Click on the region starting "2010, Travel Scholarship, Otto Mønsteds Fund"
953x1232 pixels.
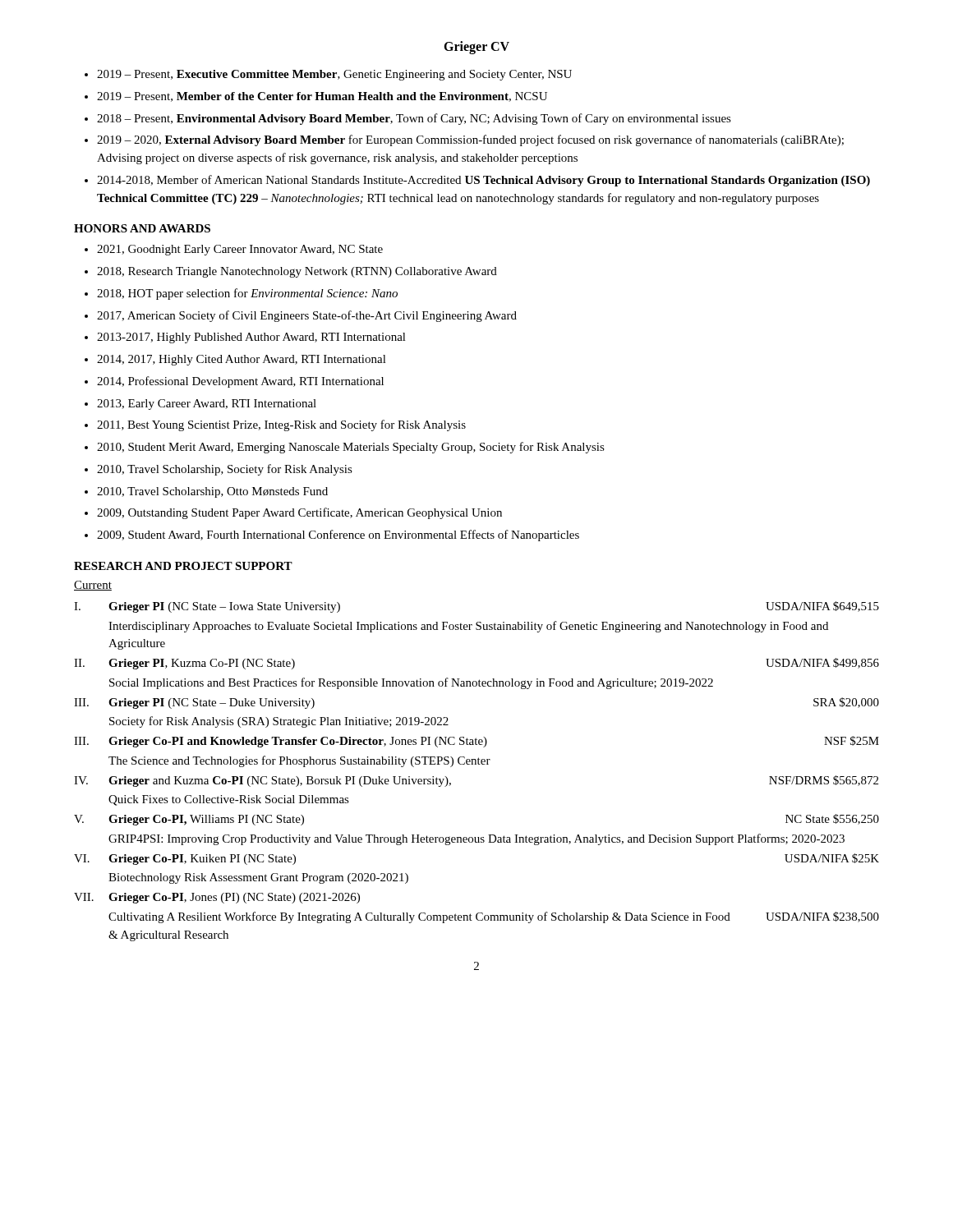click(212, 491)
